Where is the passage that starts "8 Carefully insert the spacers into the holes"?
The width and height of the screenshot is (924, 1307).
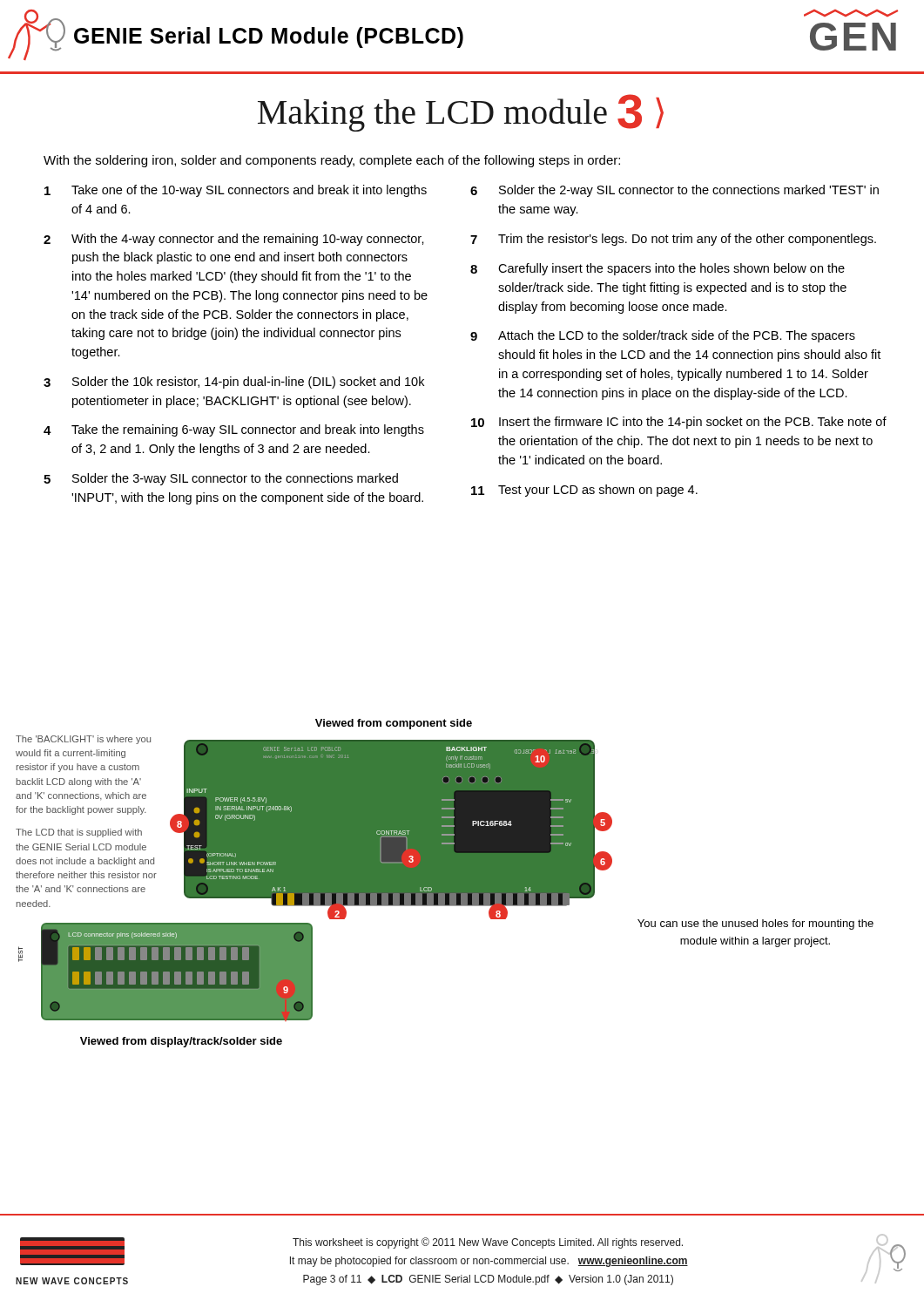click(679, 288)
